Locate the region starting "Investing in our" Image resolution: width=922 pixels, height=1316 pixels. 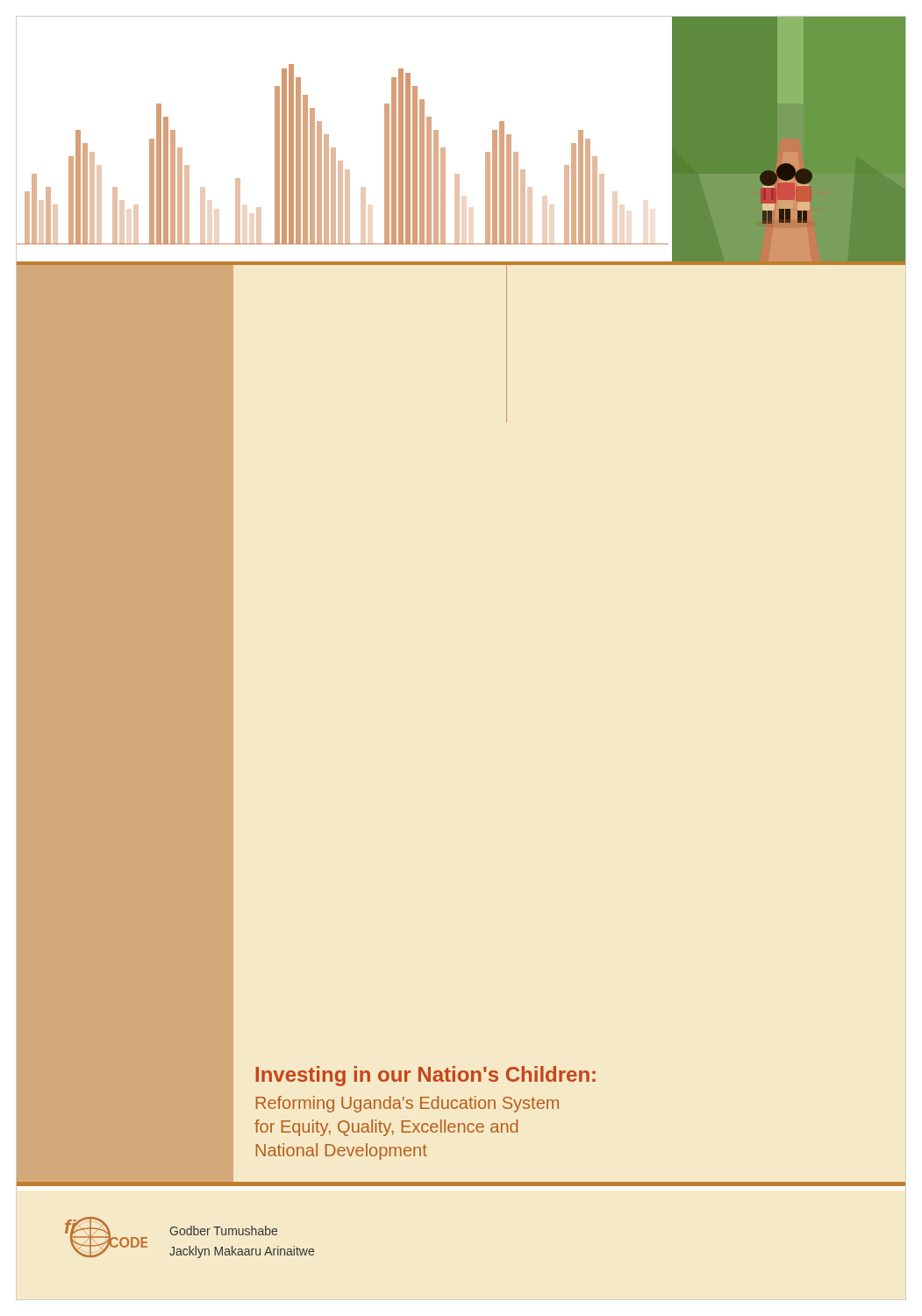(557, 1113)
